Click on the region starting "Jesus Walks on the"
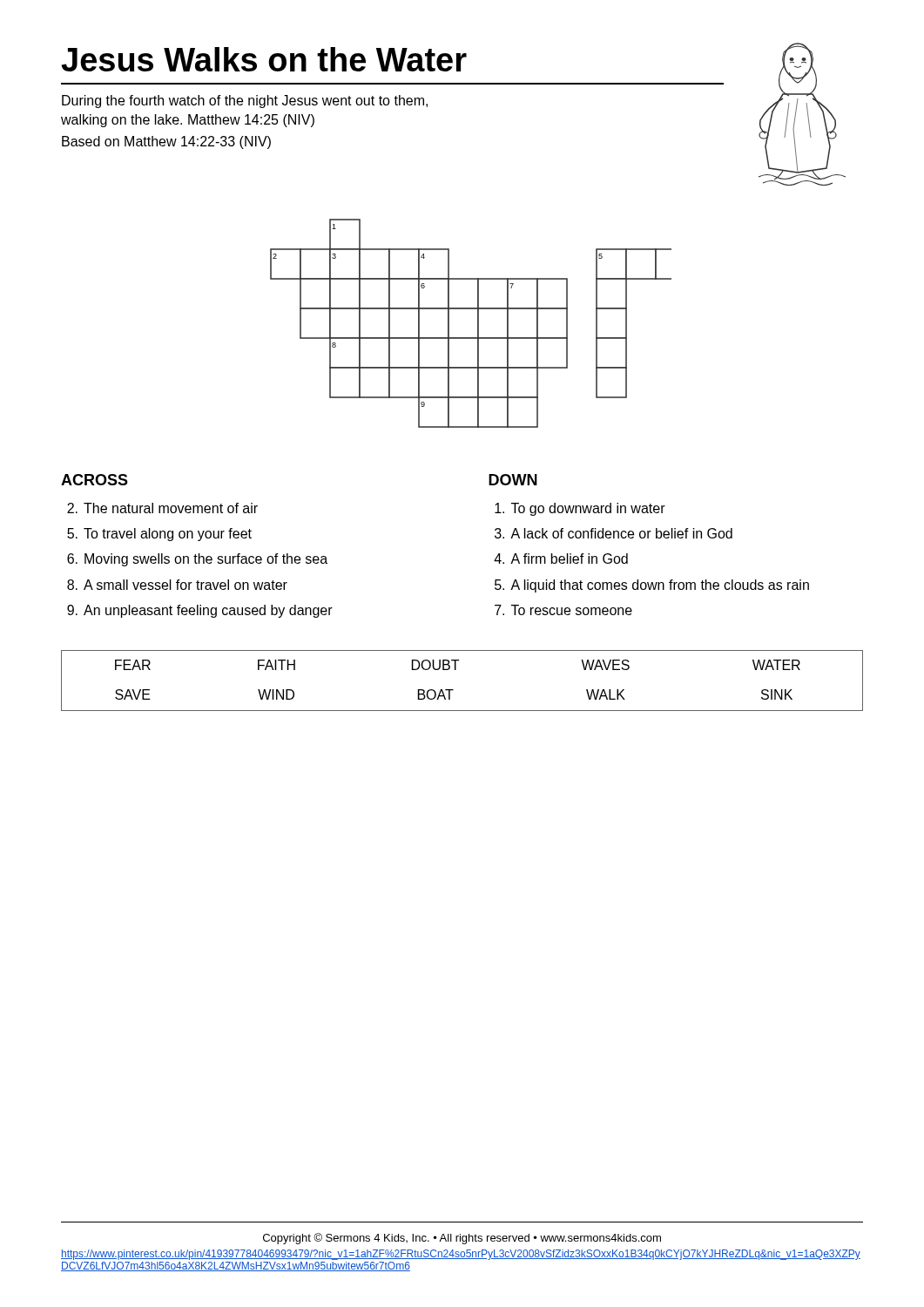Image resolution: width=924 pixels, height=1307 pixels. pos(392,63)
